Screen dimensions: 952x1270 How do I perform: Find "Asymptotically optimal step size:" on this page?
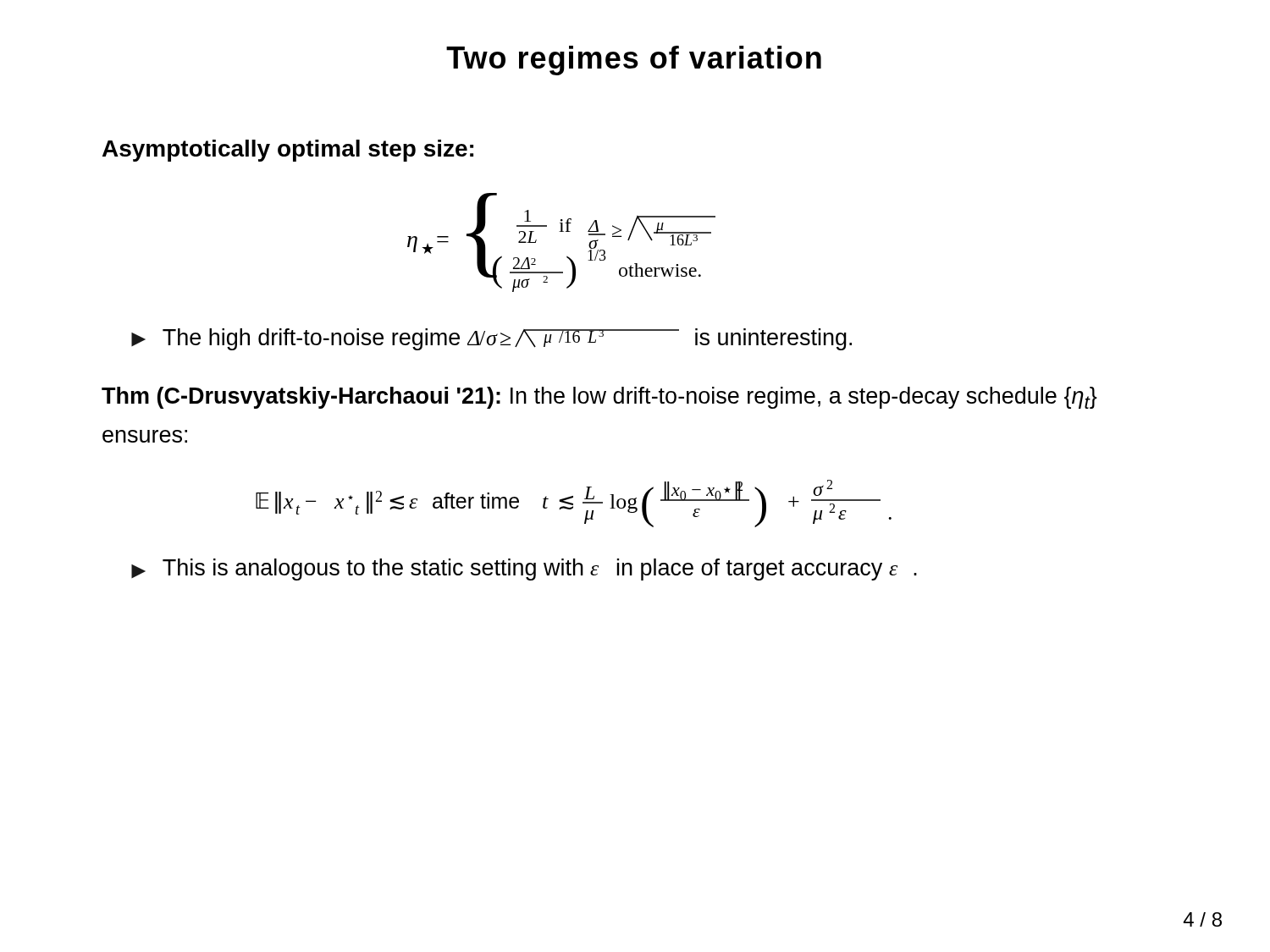(289, 149)
